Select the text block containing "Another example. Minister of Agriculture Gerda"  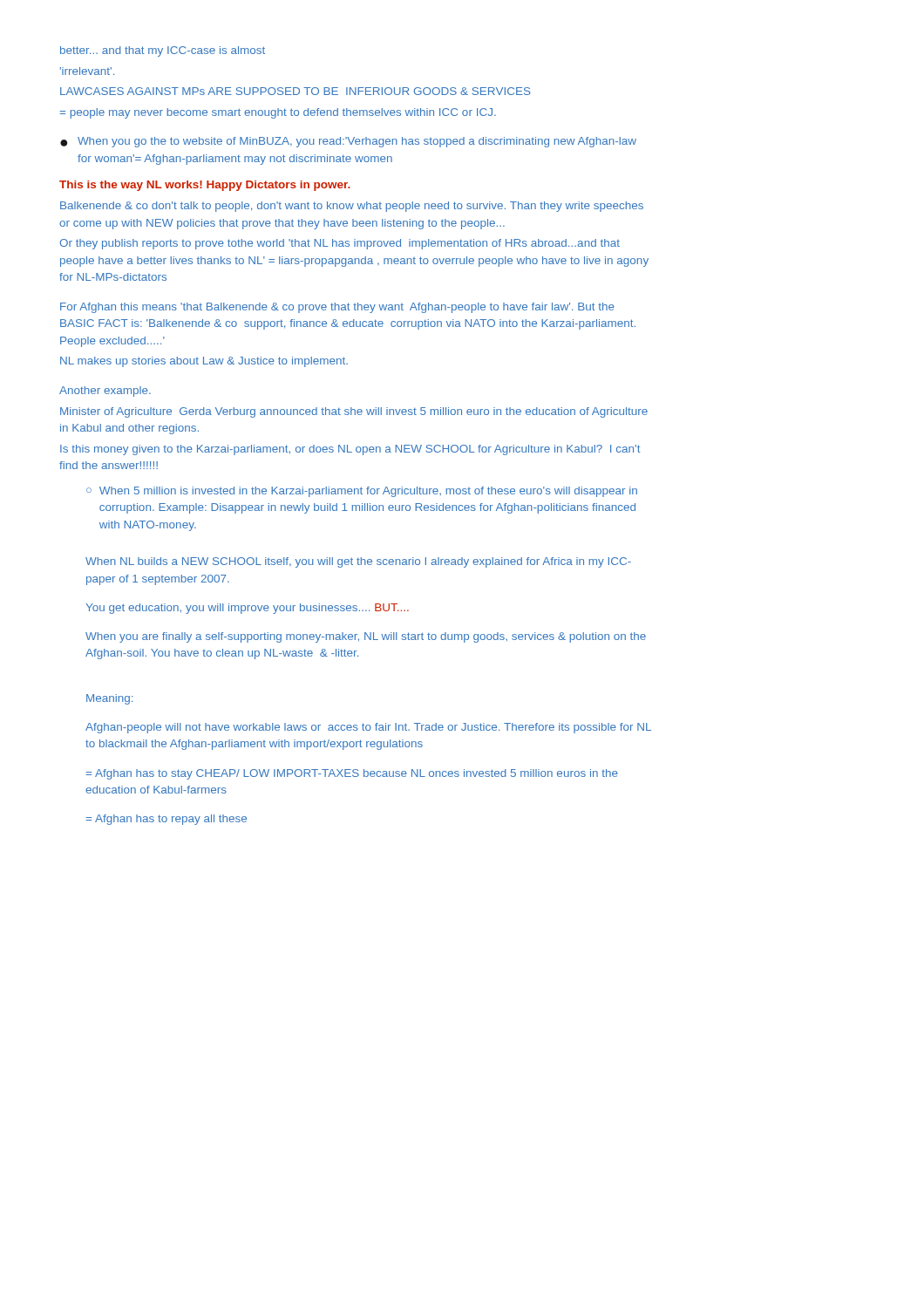pyautogui.click(x=105, y=392)
